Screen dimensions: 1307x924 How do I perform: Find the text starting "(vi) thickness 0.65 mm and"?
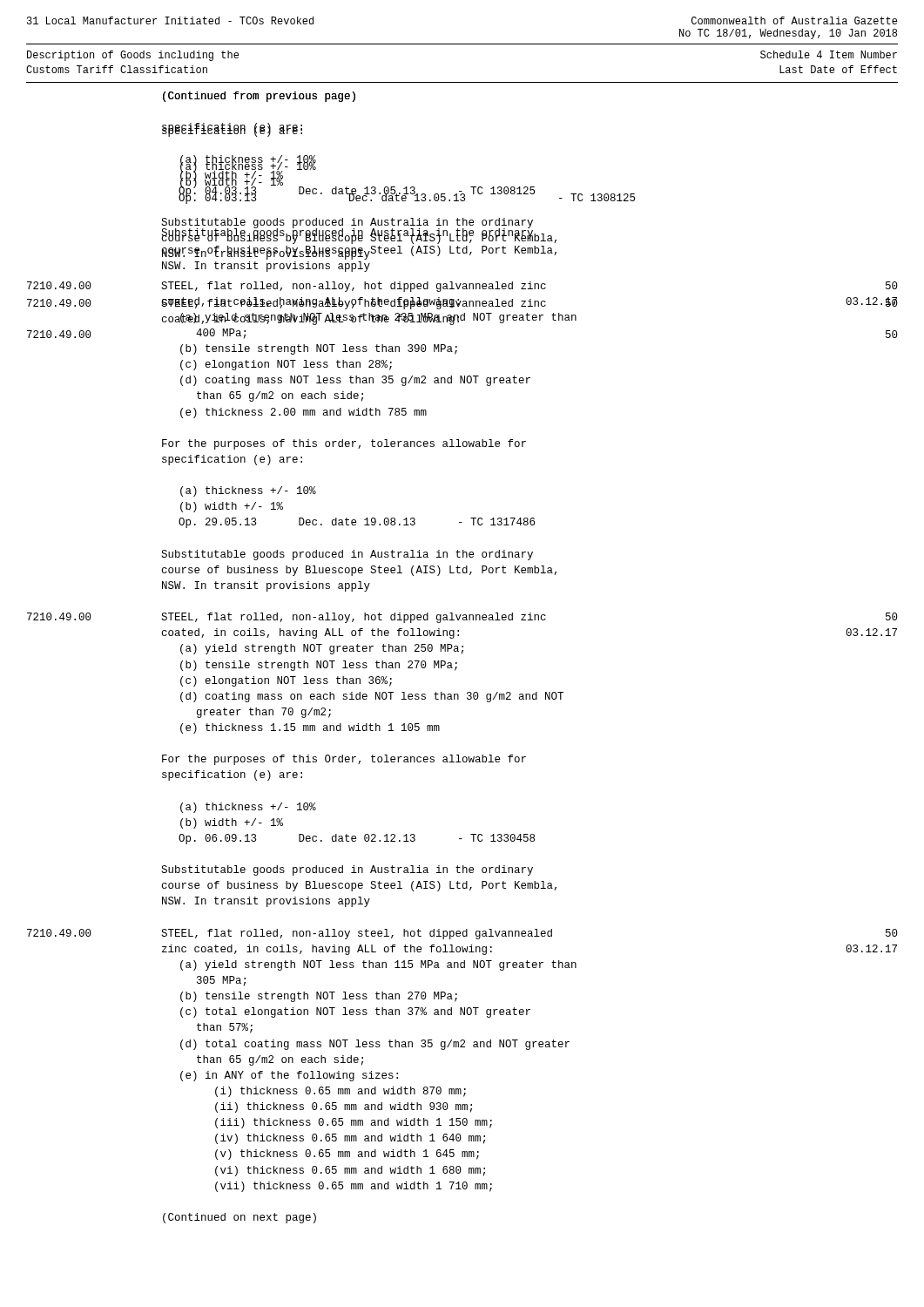tap(351, 1171)
